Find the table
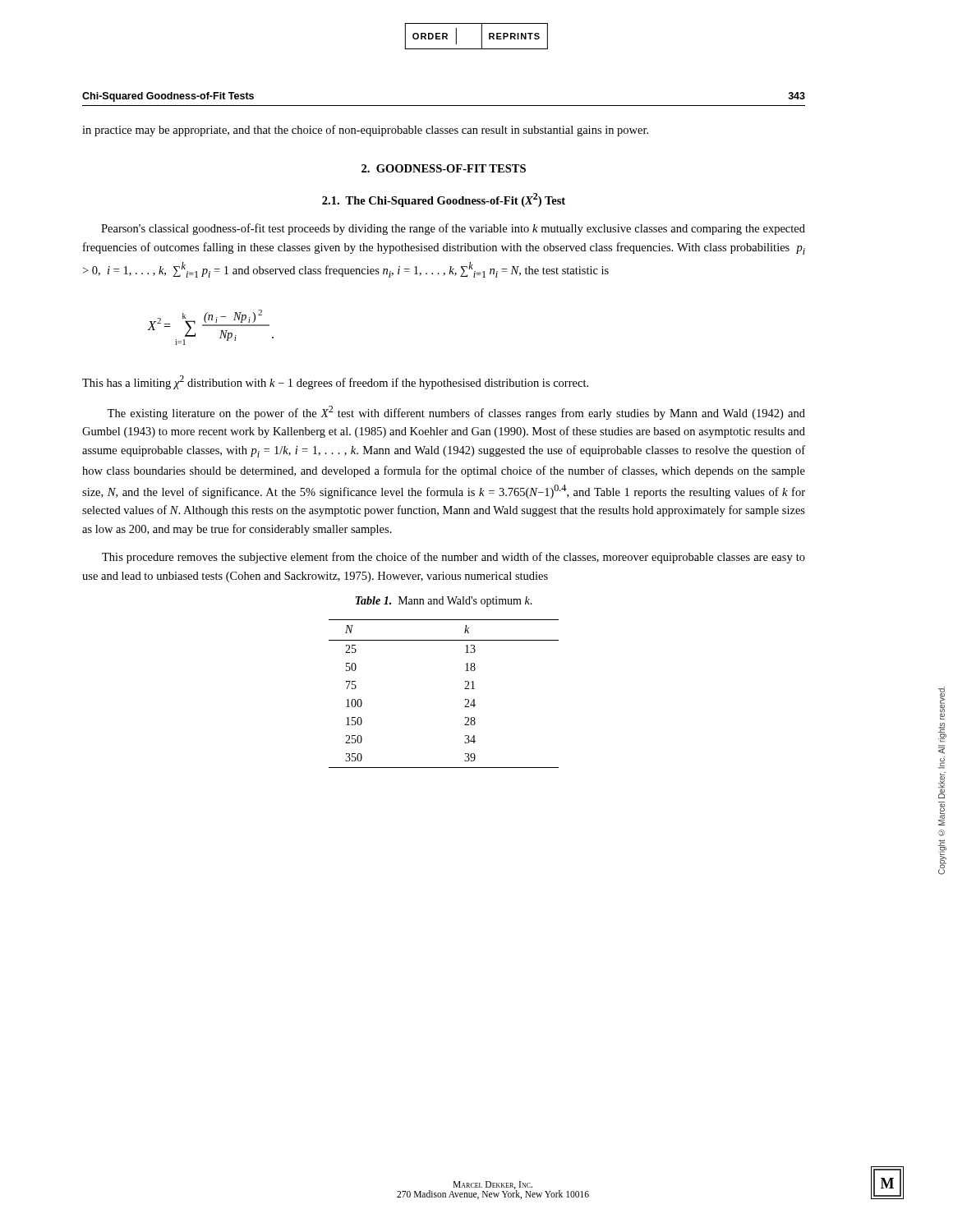Screen dimensions: 1232x953 444,694
